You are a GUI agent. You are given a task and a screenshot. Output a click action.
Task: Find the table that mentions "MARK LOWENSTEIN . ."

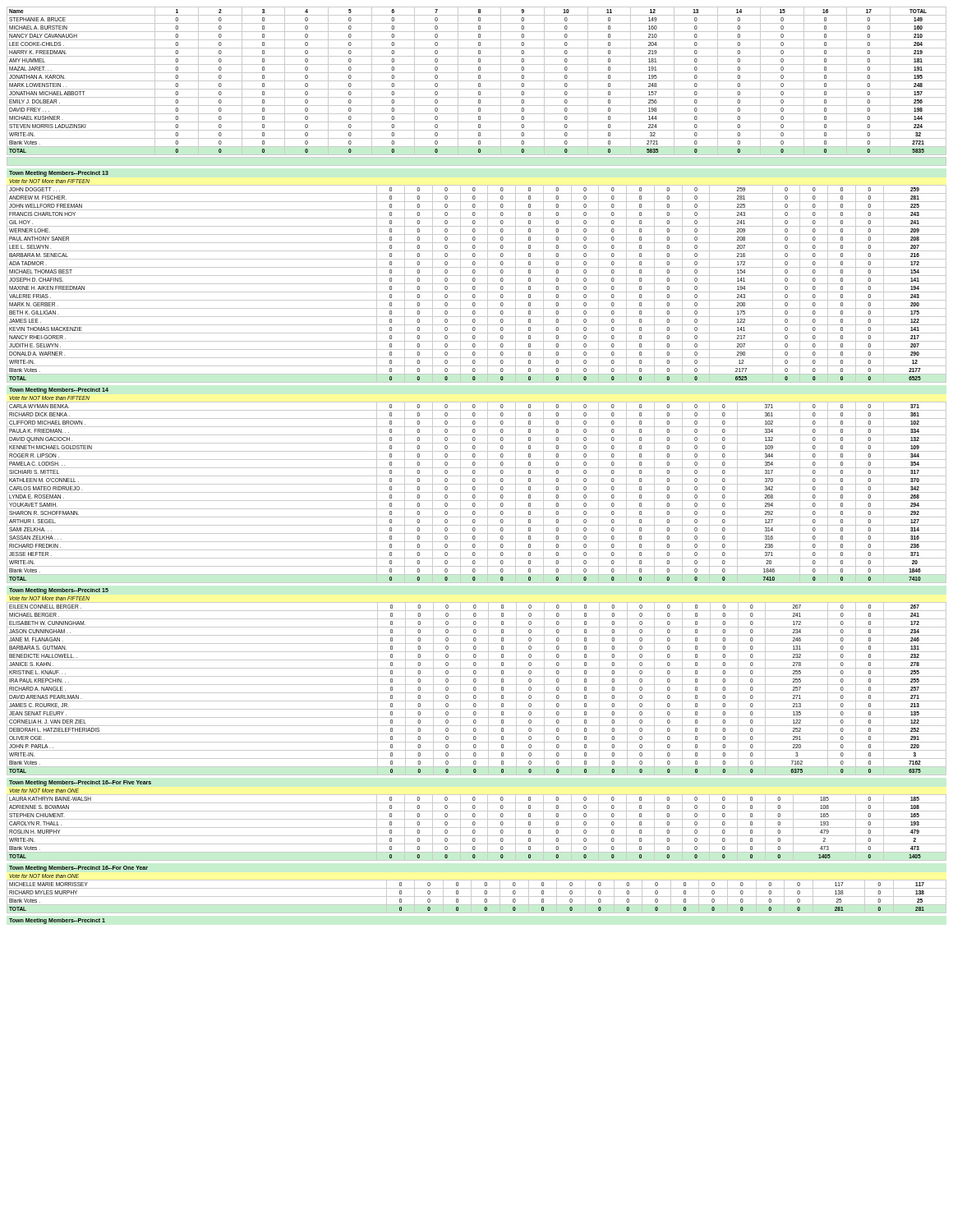pos(476,86)
